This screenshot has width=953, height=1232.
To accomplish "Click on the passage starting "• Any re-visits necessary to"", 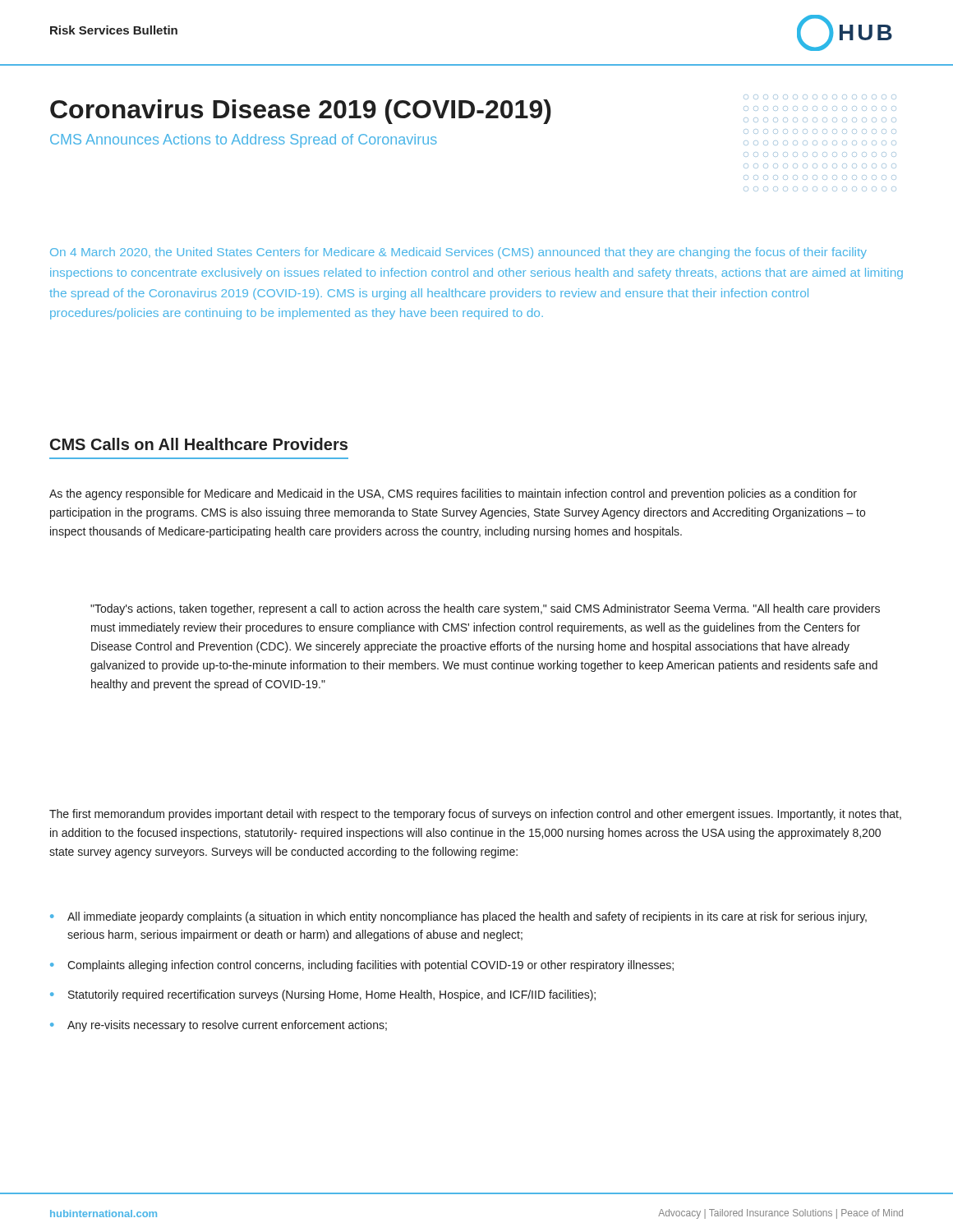I will (x=219, y=1026).
